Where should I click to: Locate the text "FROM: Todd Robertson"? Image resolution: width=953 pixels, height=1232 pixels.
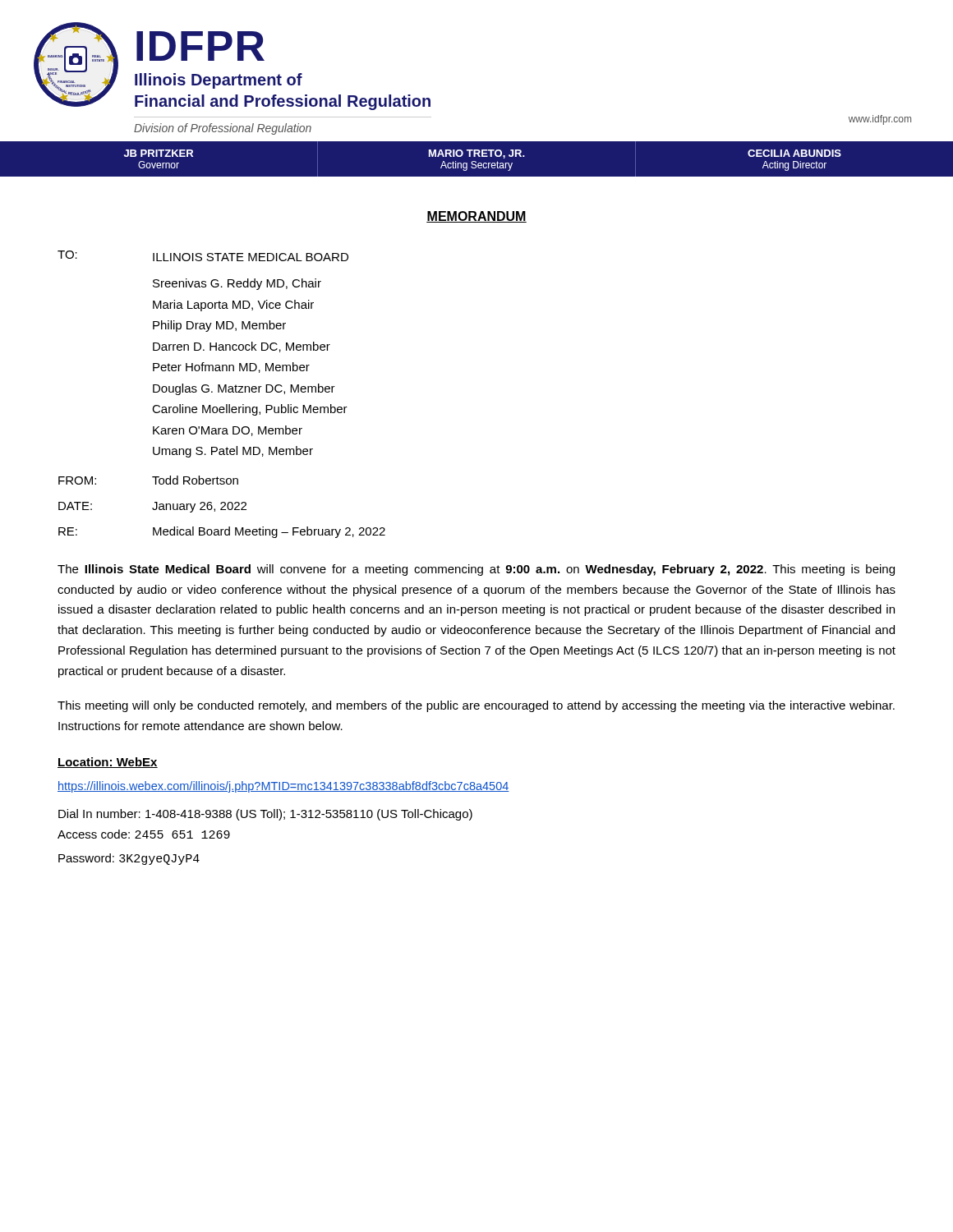point(148,480)
